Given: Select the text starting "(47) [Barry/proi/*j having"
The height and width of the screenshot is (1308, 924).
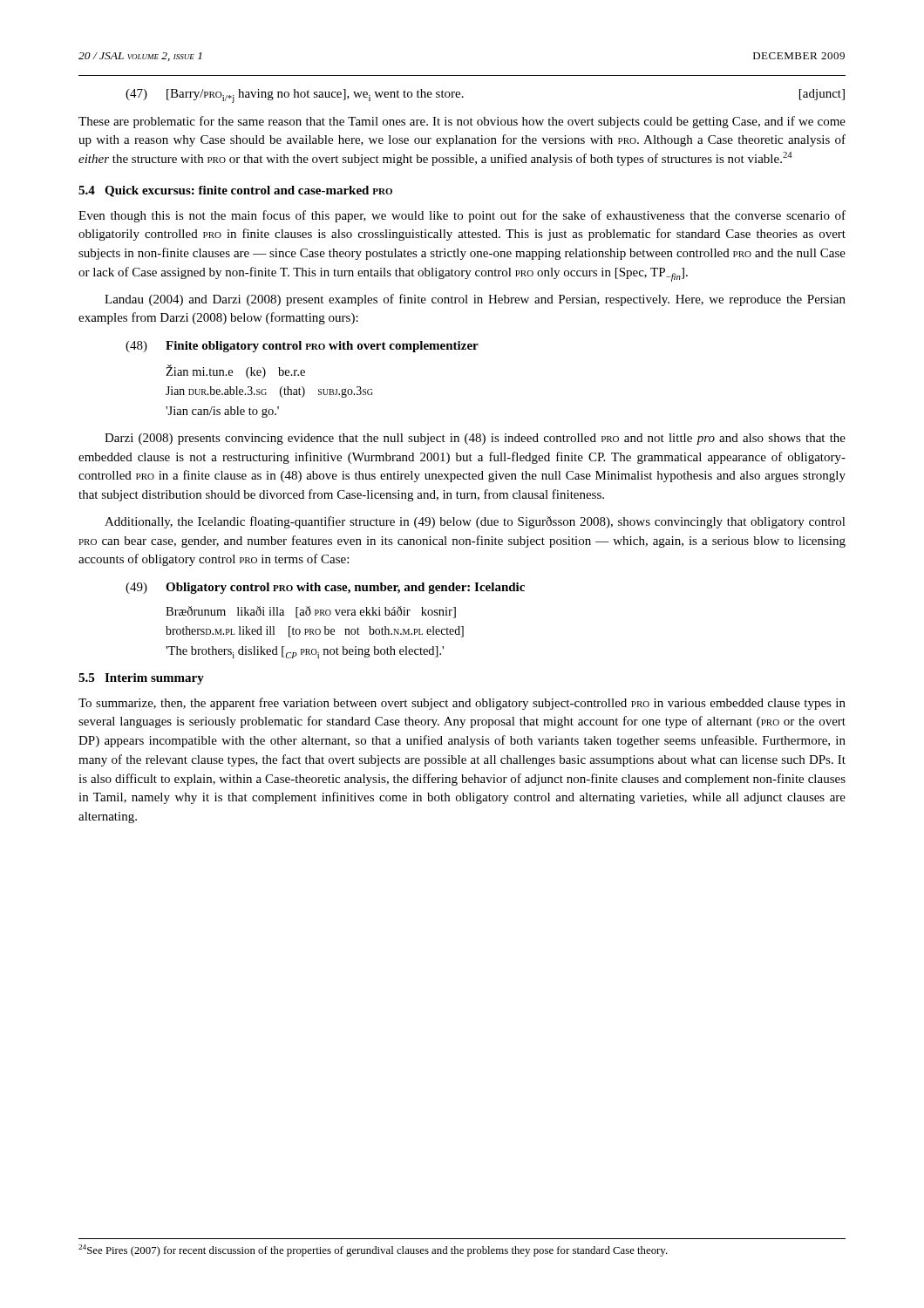Looking at the screenshot, I should (x=322, y=95).
